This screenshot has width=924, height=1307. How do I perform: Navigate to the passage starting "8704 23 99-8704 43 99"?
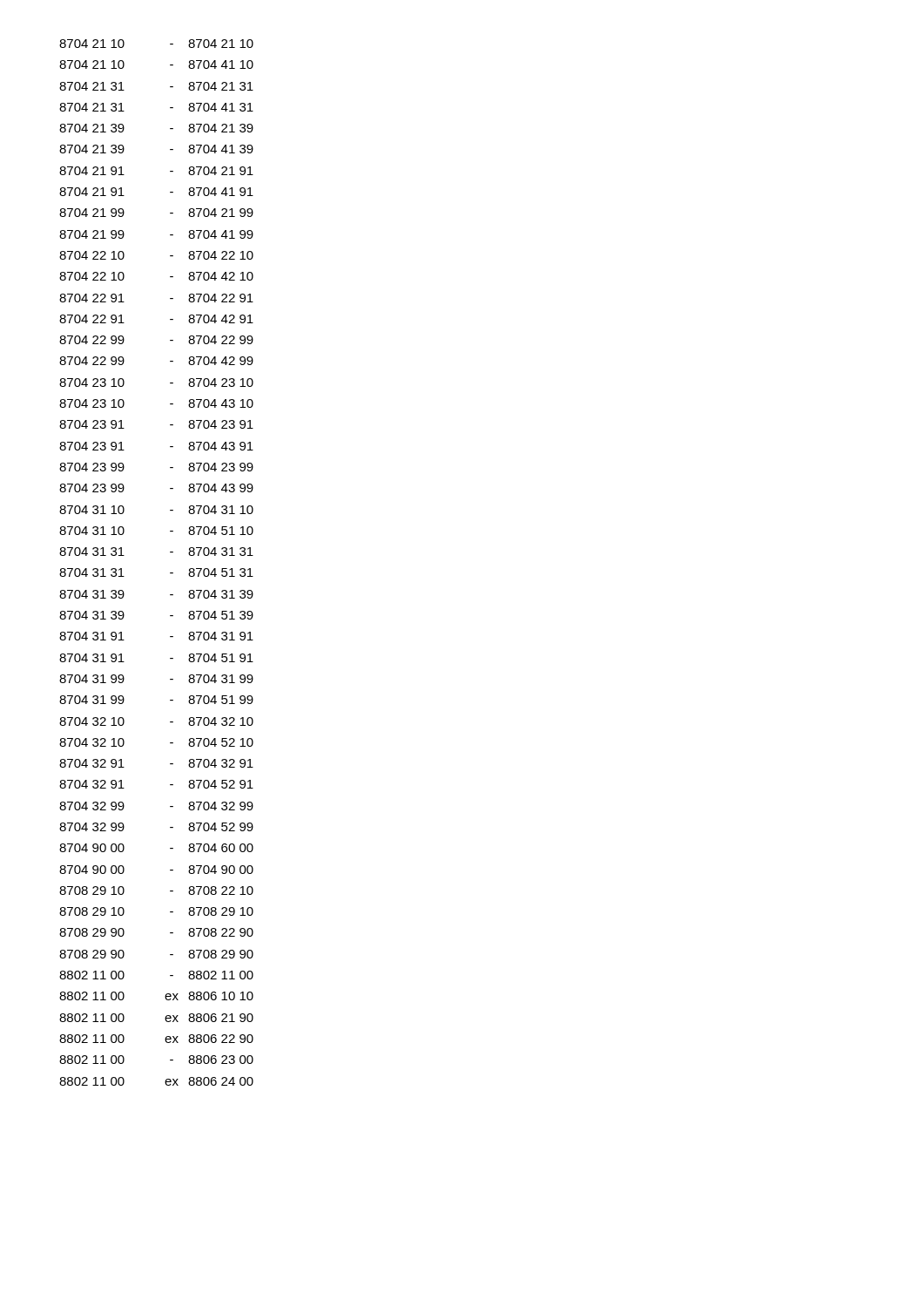(x=172, y=488)
